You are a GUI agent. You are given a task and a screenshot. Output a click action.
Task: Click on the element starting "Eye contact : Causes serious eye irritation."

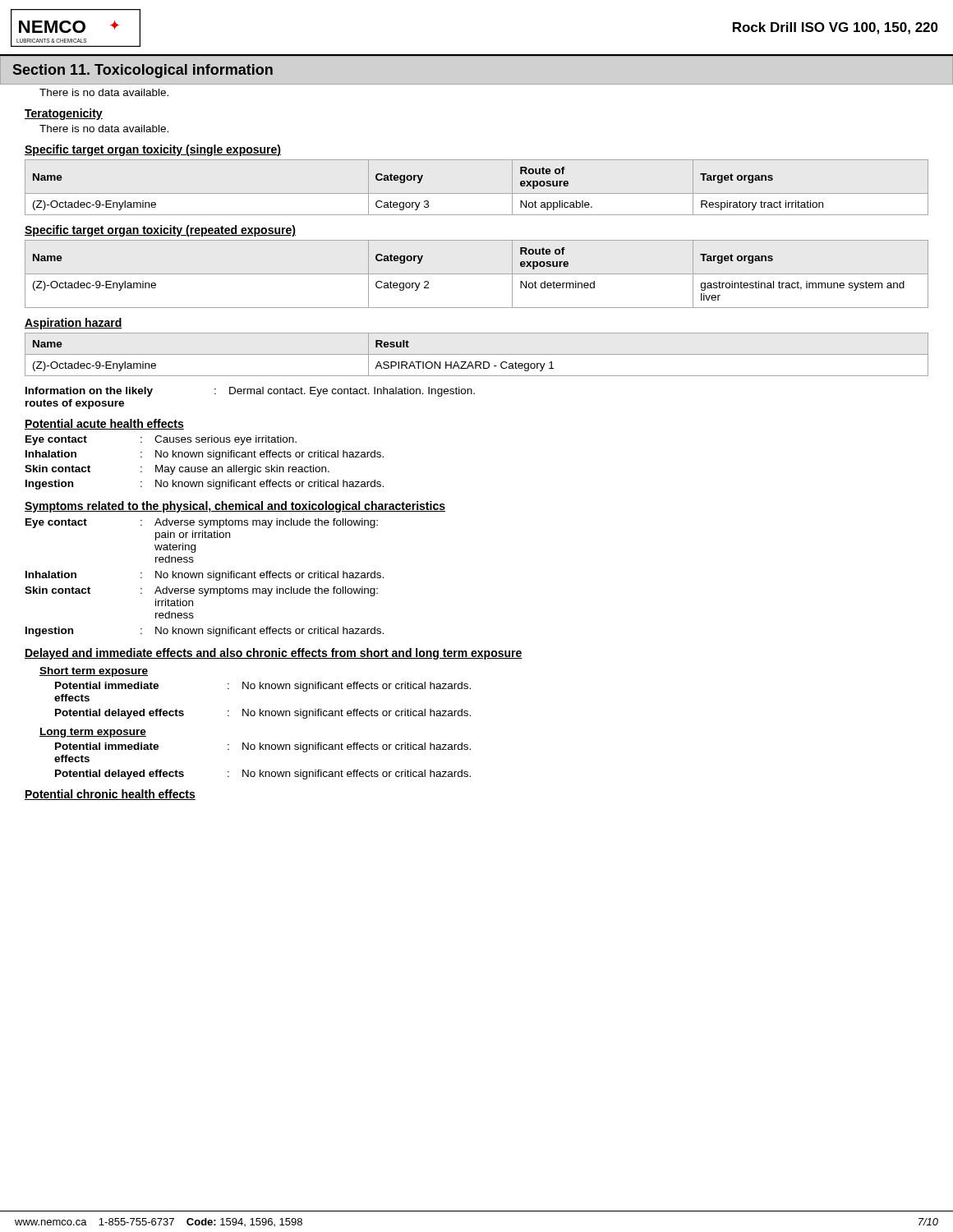pos(161,439)
